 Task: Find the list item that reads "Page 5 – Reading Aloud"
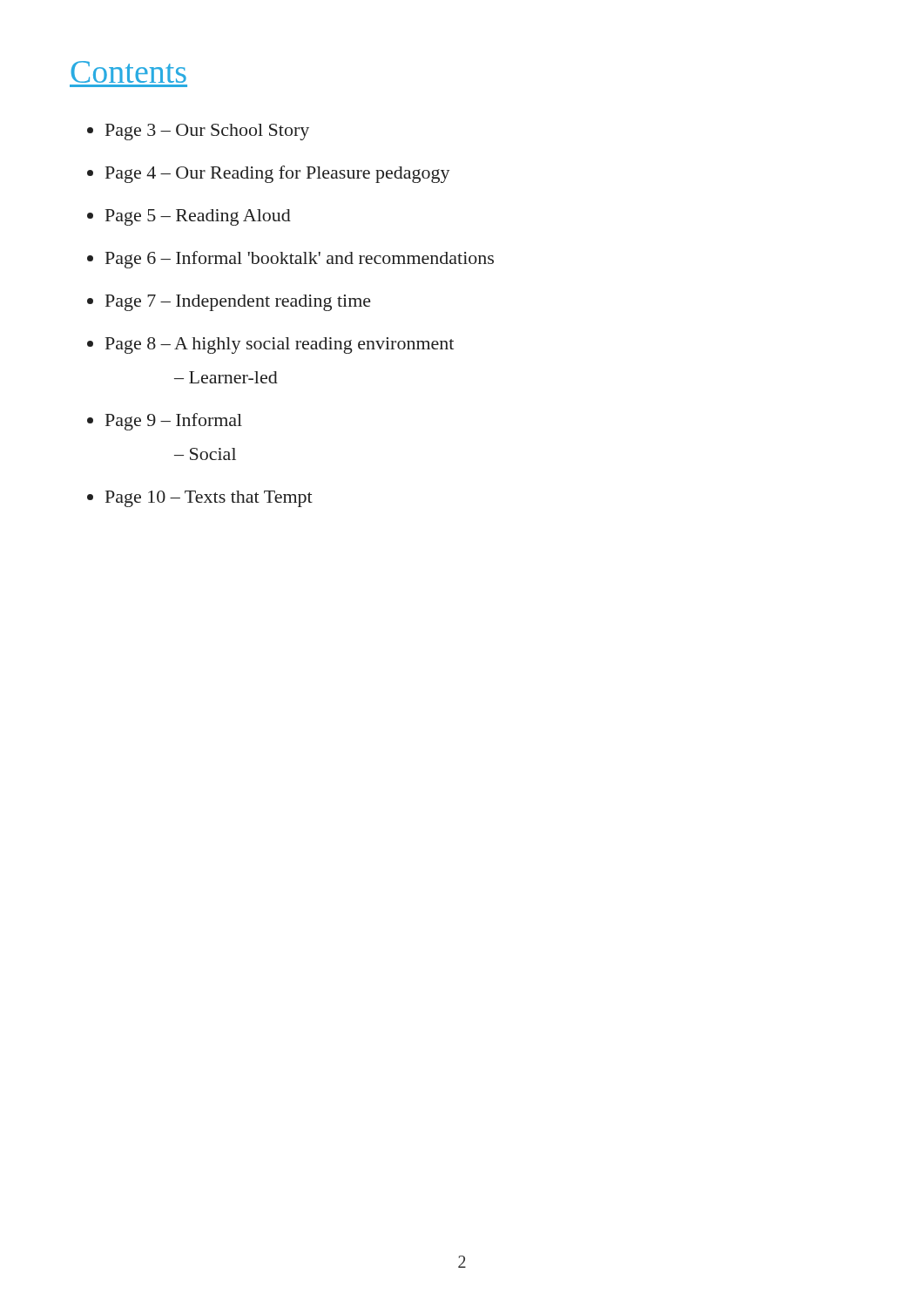coord(198,215)
